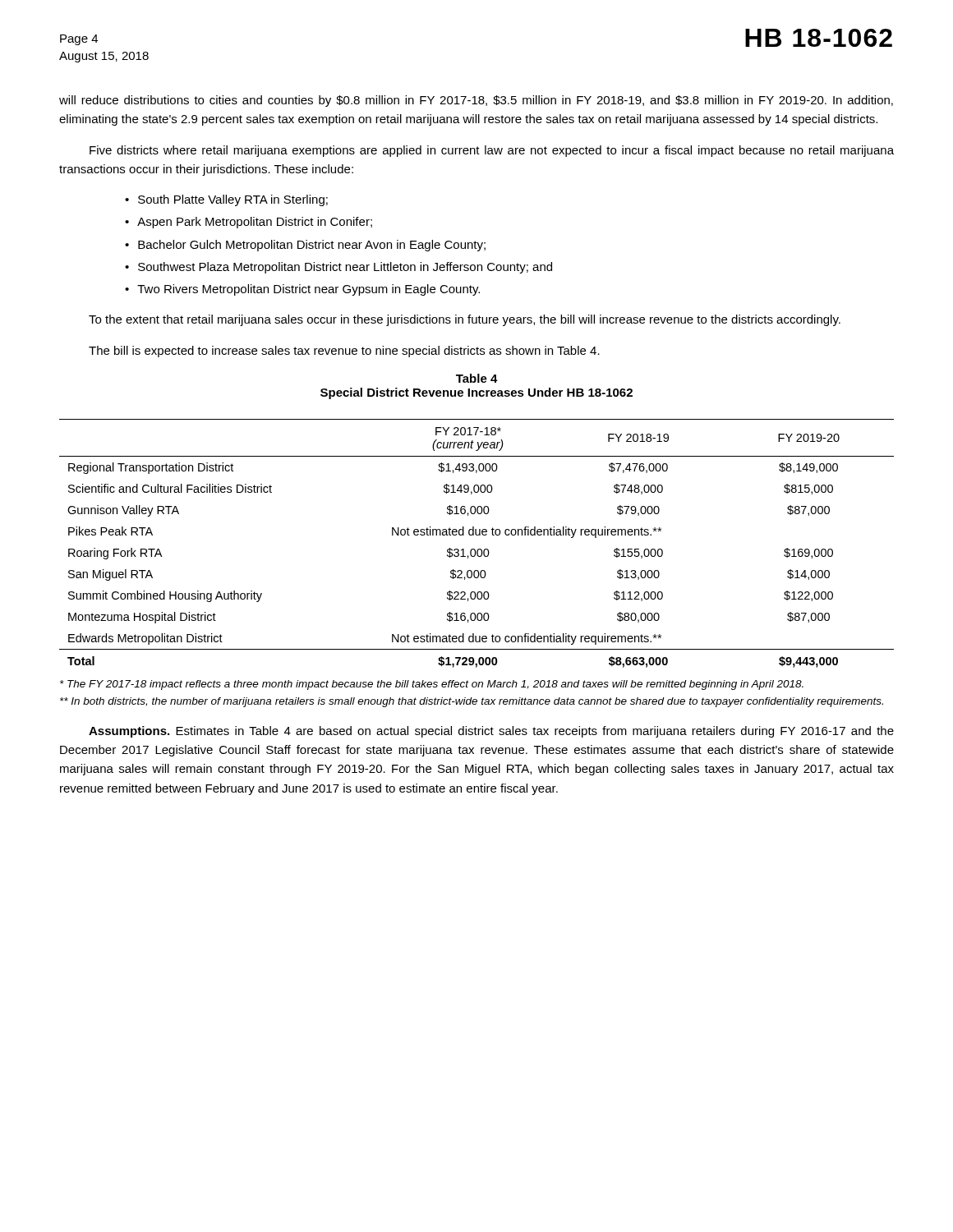
Task: Locate the block of text that opens with "The bill is"
Action: [344, 350]
